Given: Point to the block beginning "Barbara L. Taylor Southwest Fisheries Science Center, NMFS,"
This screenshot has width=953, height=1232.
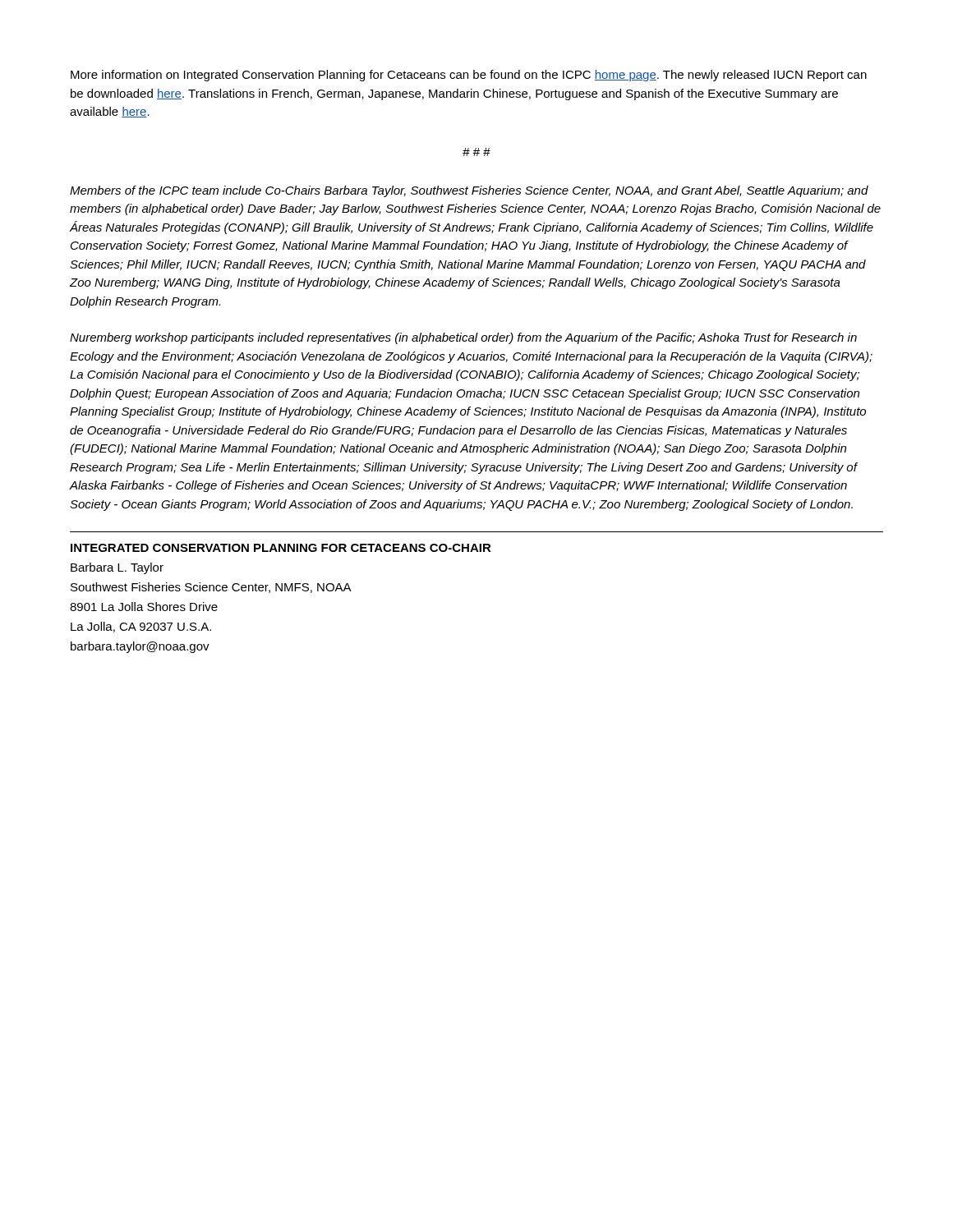Looking at the screenshot, I should (211, 607).
